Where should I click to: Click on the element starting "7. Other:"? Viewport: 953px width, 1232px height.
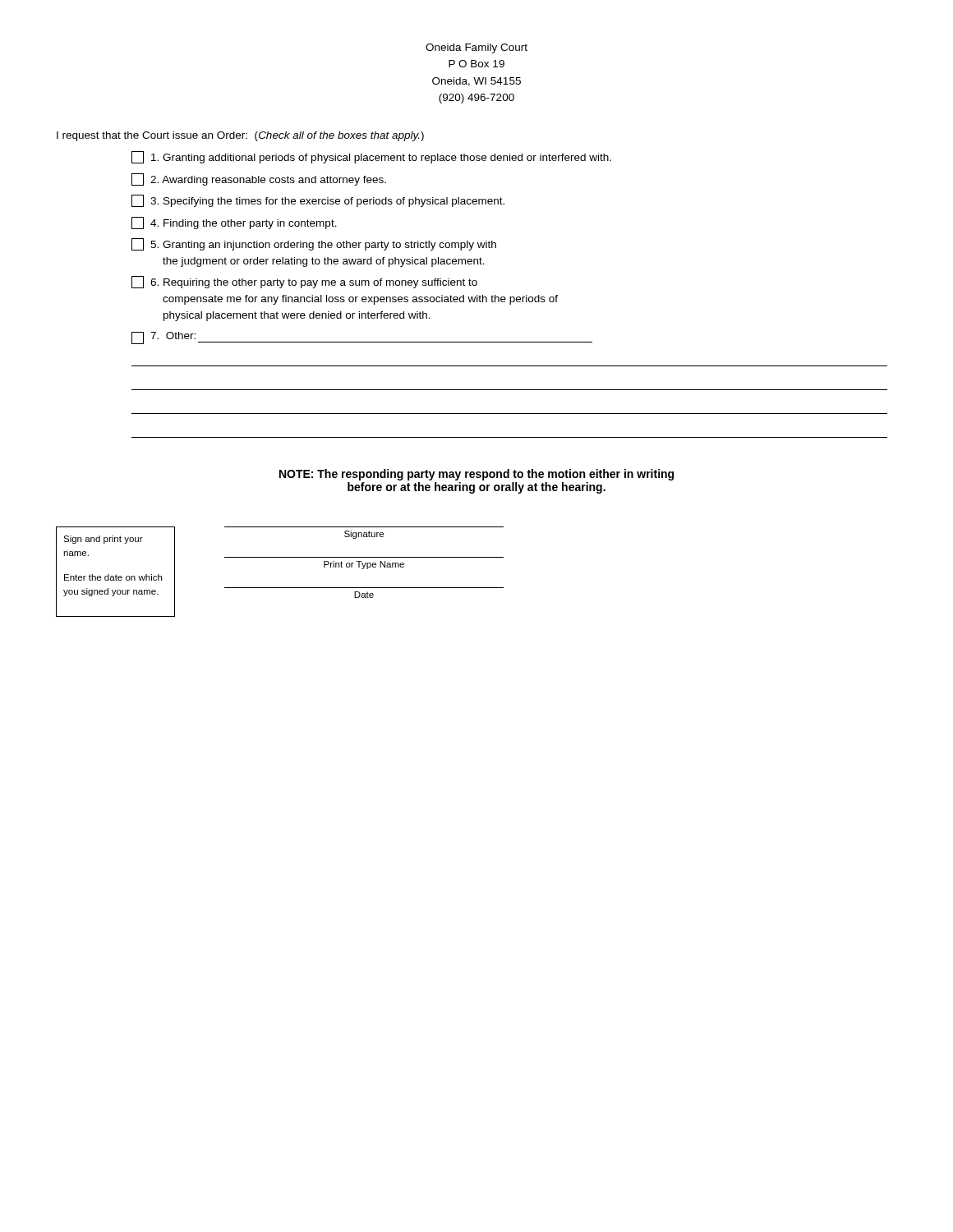[362, 337]
